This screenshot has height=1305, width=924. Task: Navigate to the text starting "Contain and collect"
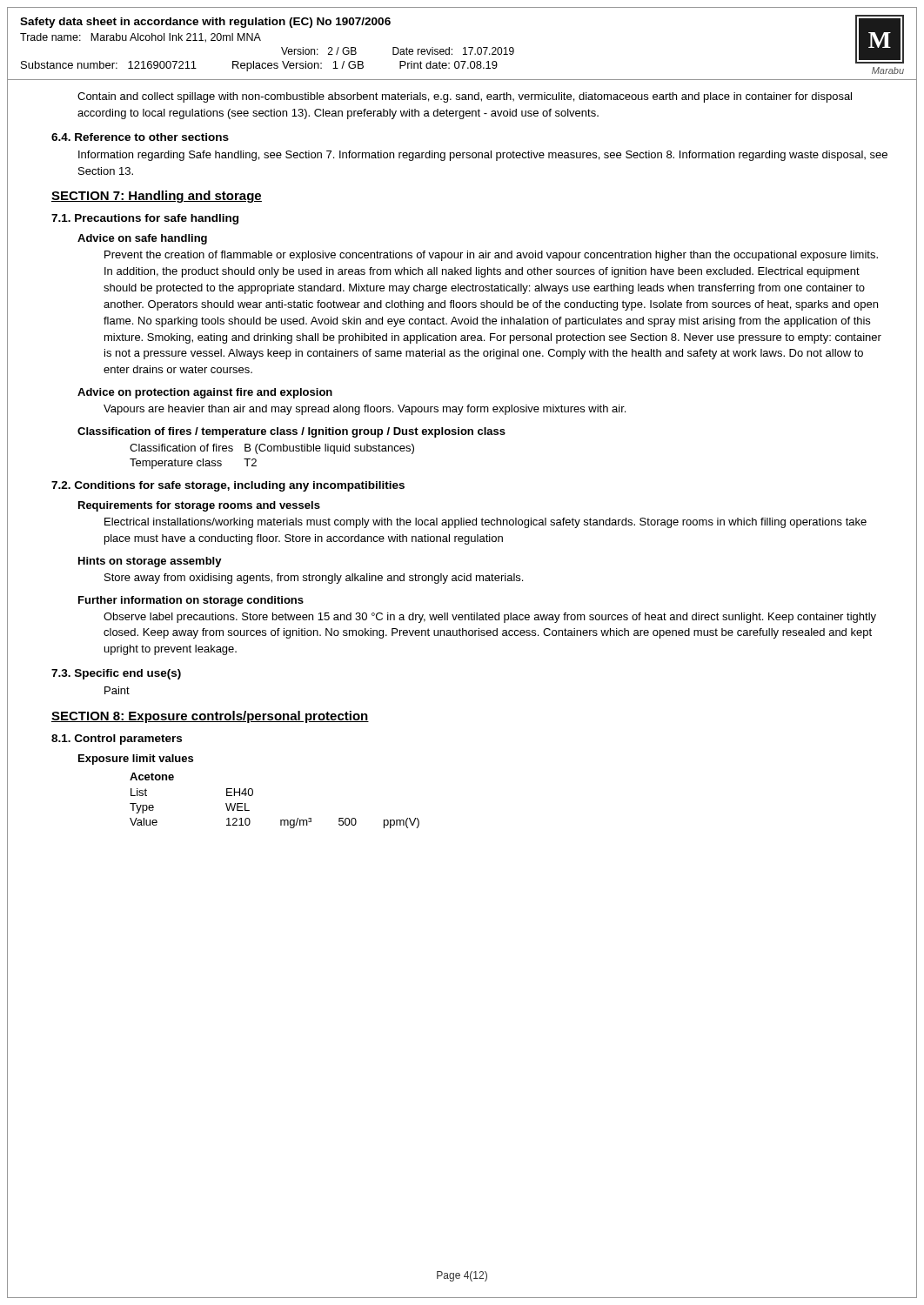coord(465,104)
